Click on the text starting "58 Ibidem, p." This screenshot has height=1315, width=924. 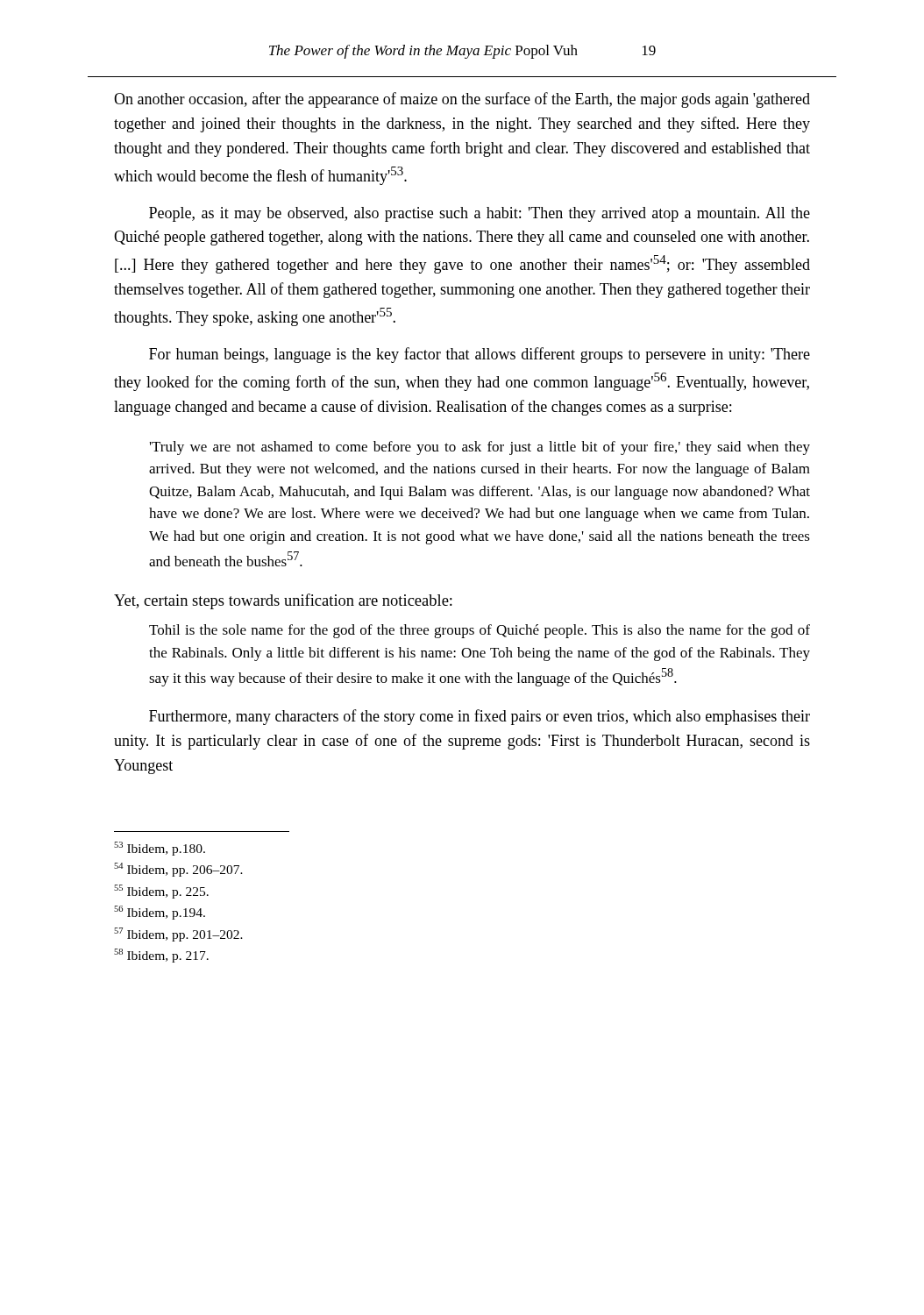[162, 955]
